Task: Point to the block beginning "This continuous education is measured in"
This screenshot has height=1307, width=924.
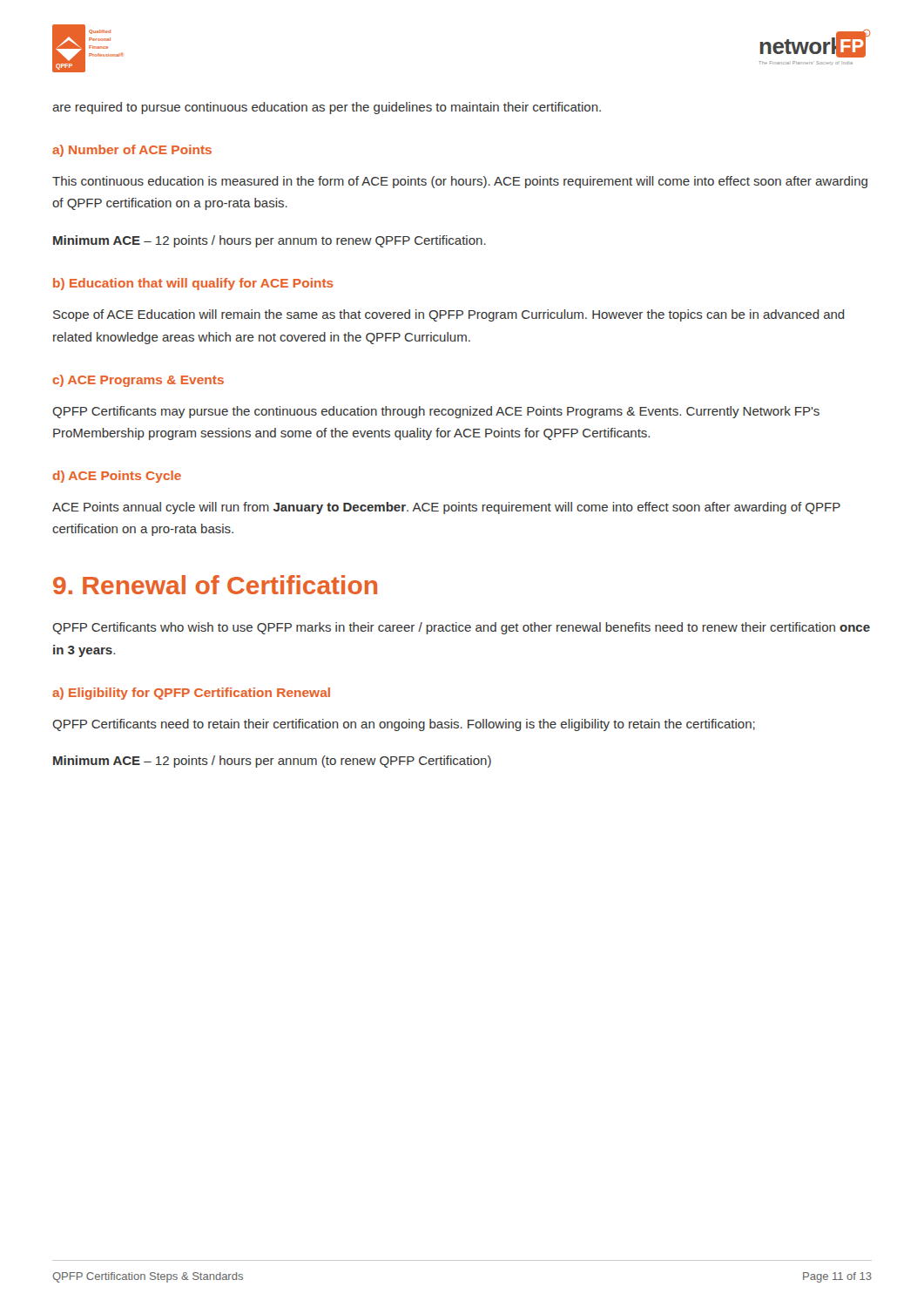Action: [x=460, y=192]
